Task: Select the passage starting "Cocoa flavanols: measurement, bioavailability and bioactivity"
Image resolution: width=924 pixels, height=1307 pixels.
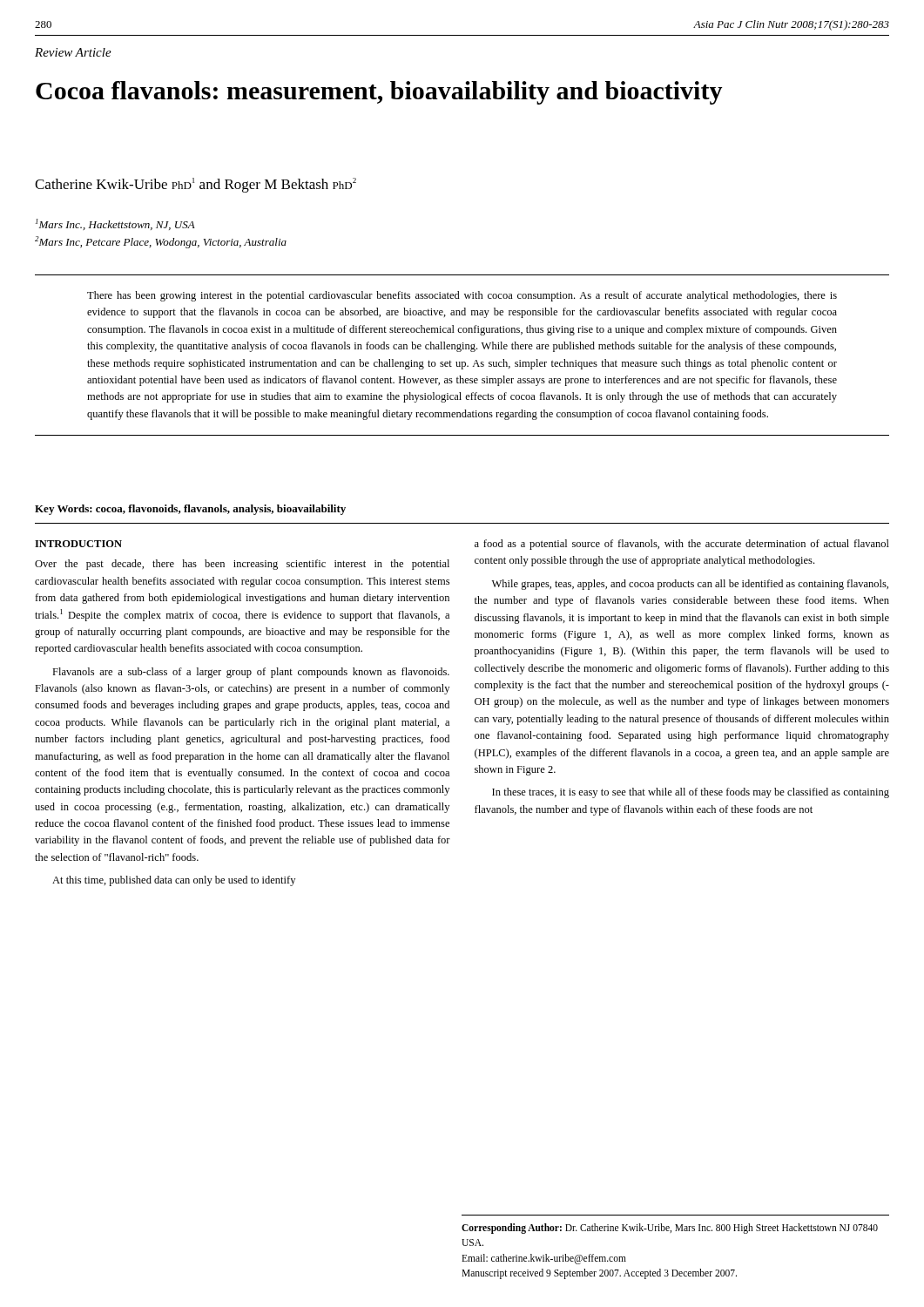Action: tap(379, 90)
